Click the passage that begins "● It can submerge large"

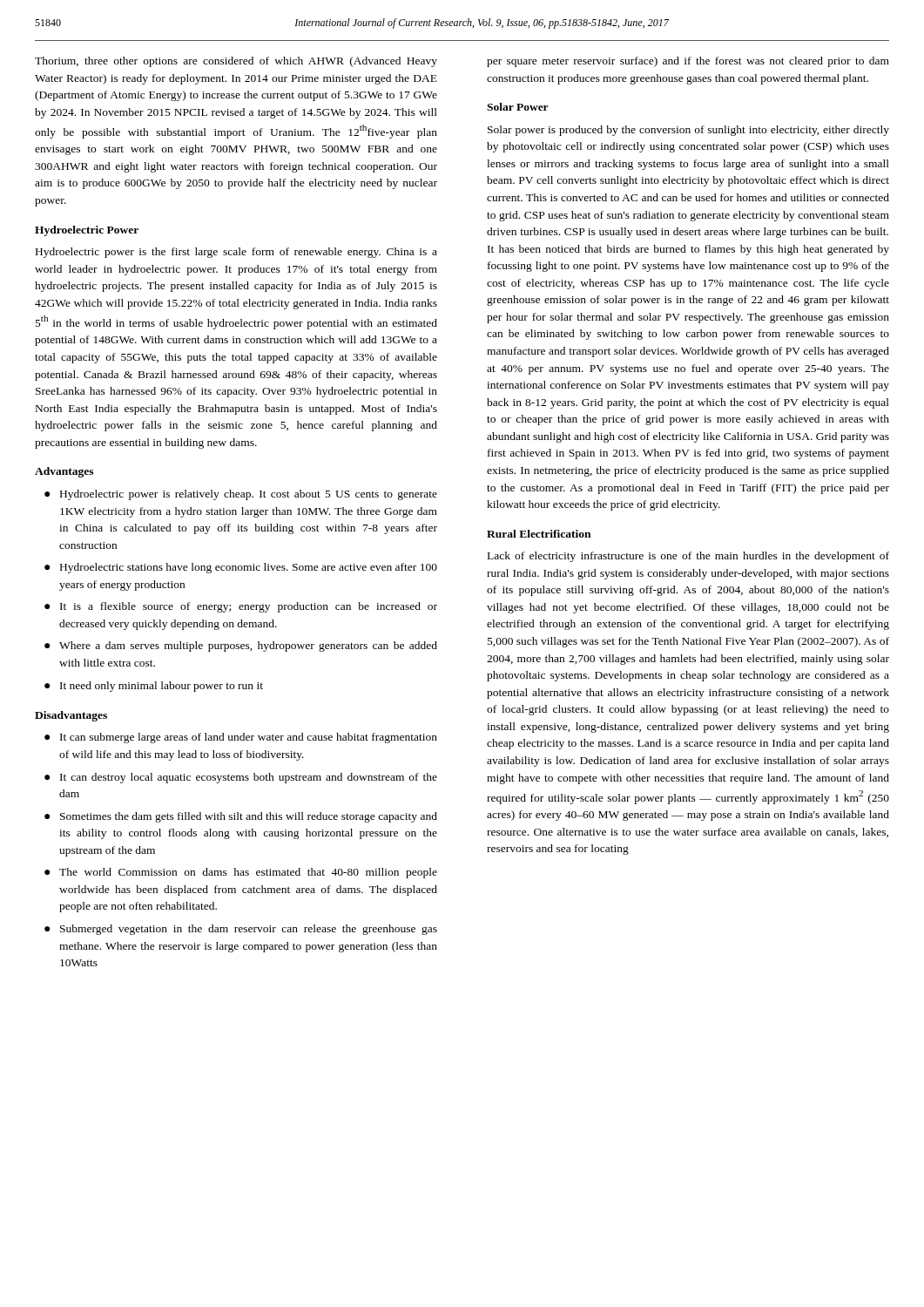click(x=240, y=746)
